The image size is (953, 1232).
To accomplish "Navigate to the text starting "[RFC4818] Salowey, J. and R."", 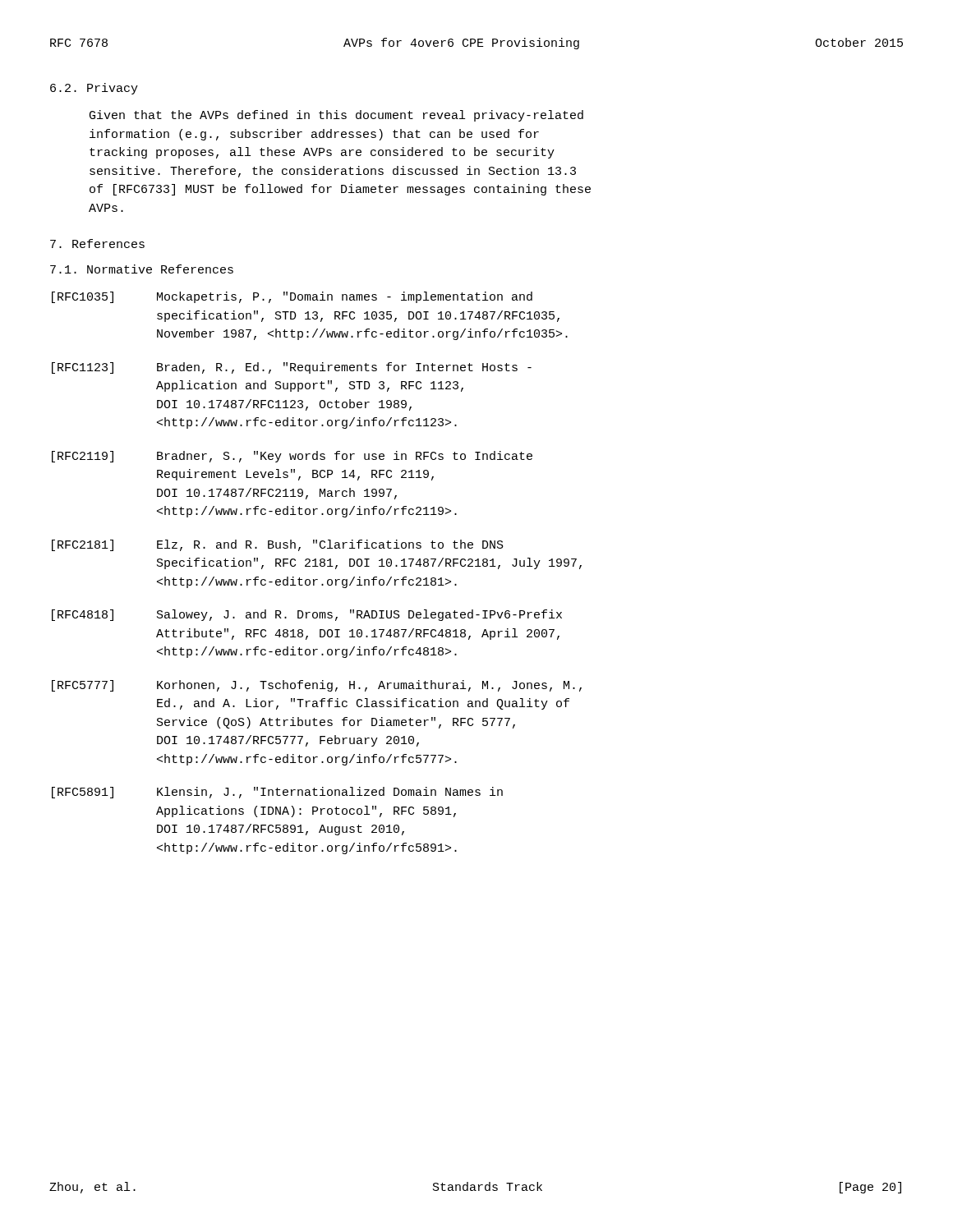I will (476, 635).
